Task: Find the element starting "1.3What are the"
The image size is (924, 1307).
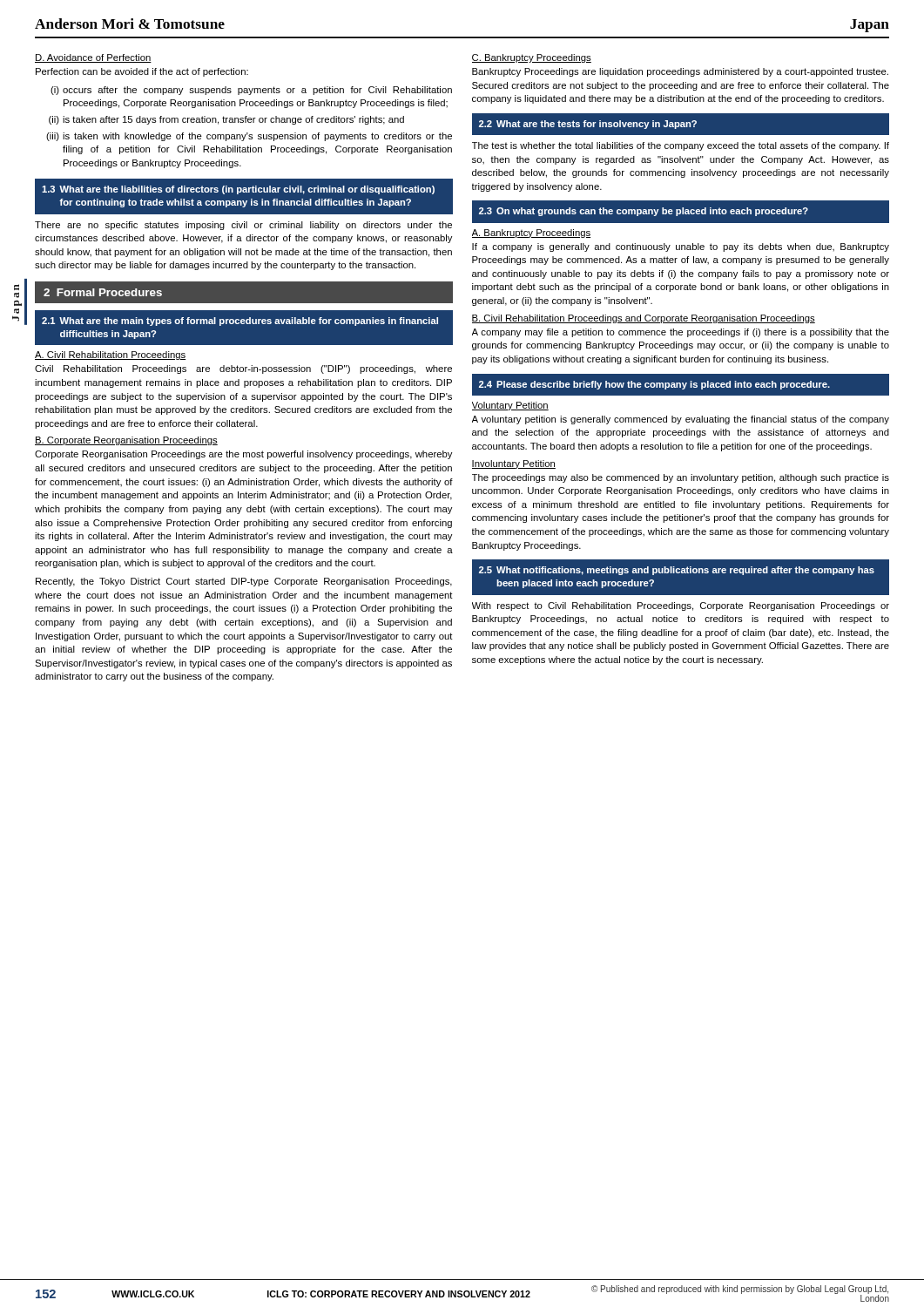Action: tap(244, 196)
